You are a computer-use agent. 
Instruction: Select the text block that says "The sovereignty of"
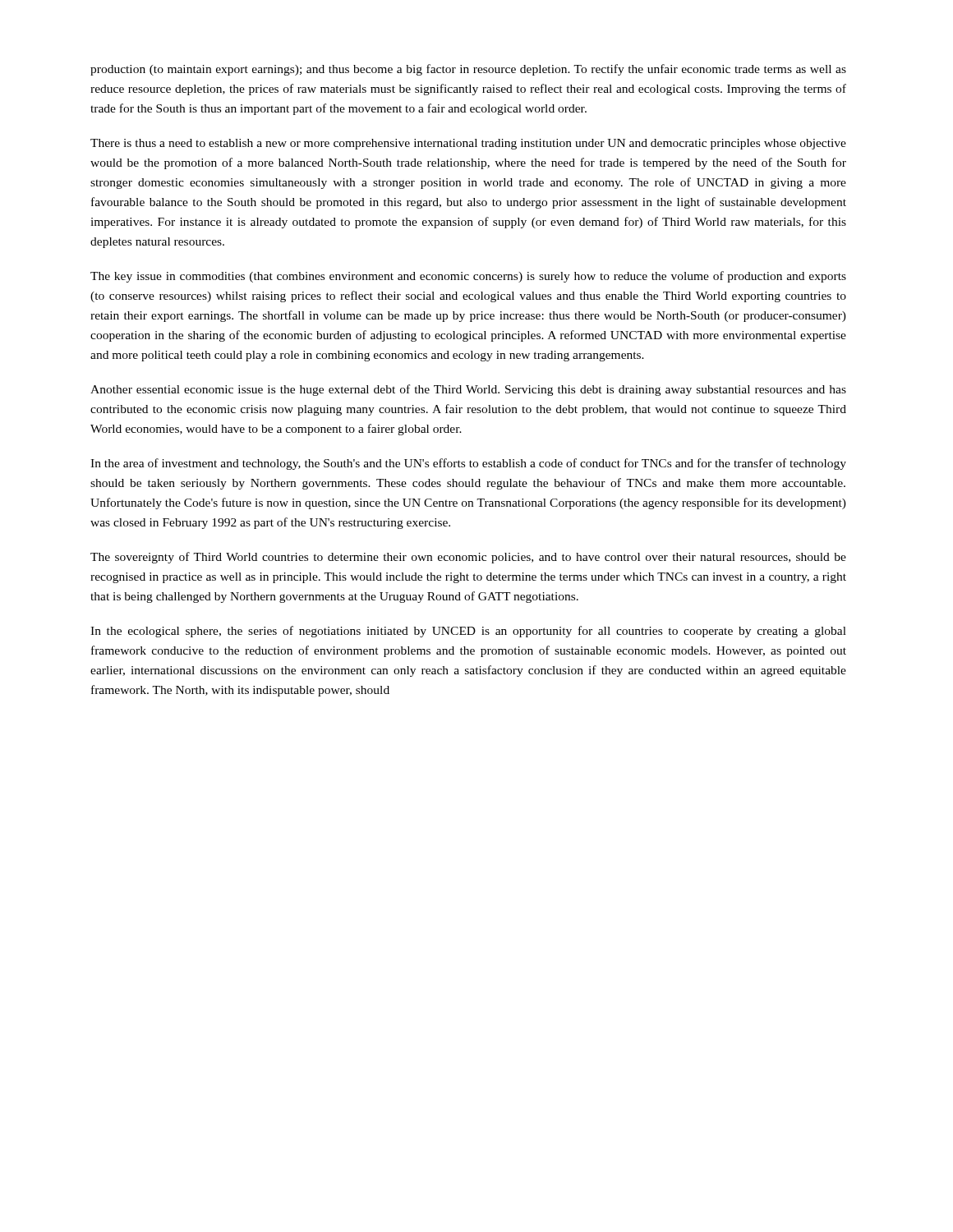pos(468,576)
